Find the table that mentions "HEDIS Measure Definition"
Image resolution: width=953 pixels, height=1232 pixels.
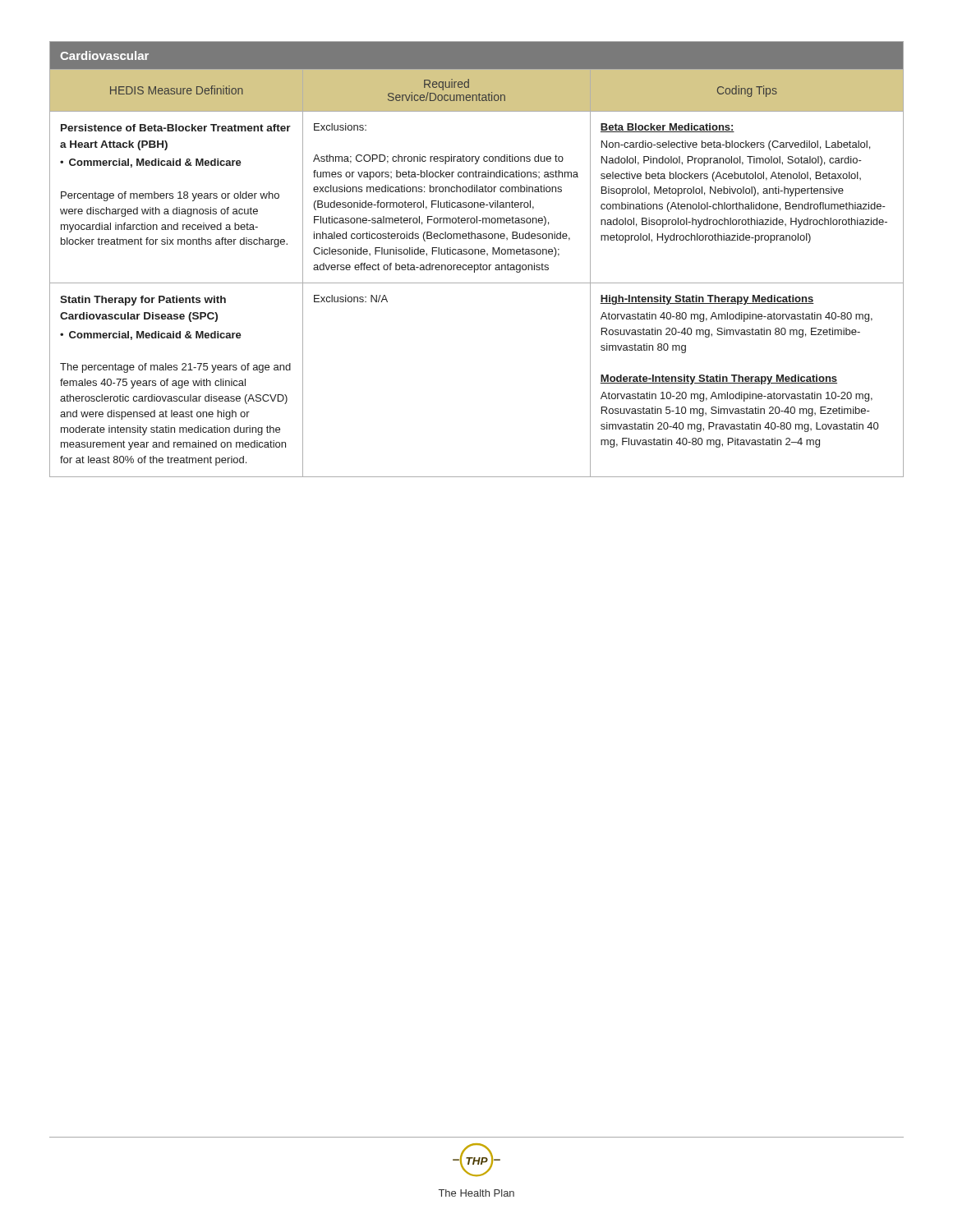tap(476, 259)
